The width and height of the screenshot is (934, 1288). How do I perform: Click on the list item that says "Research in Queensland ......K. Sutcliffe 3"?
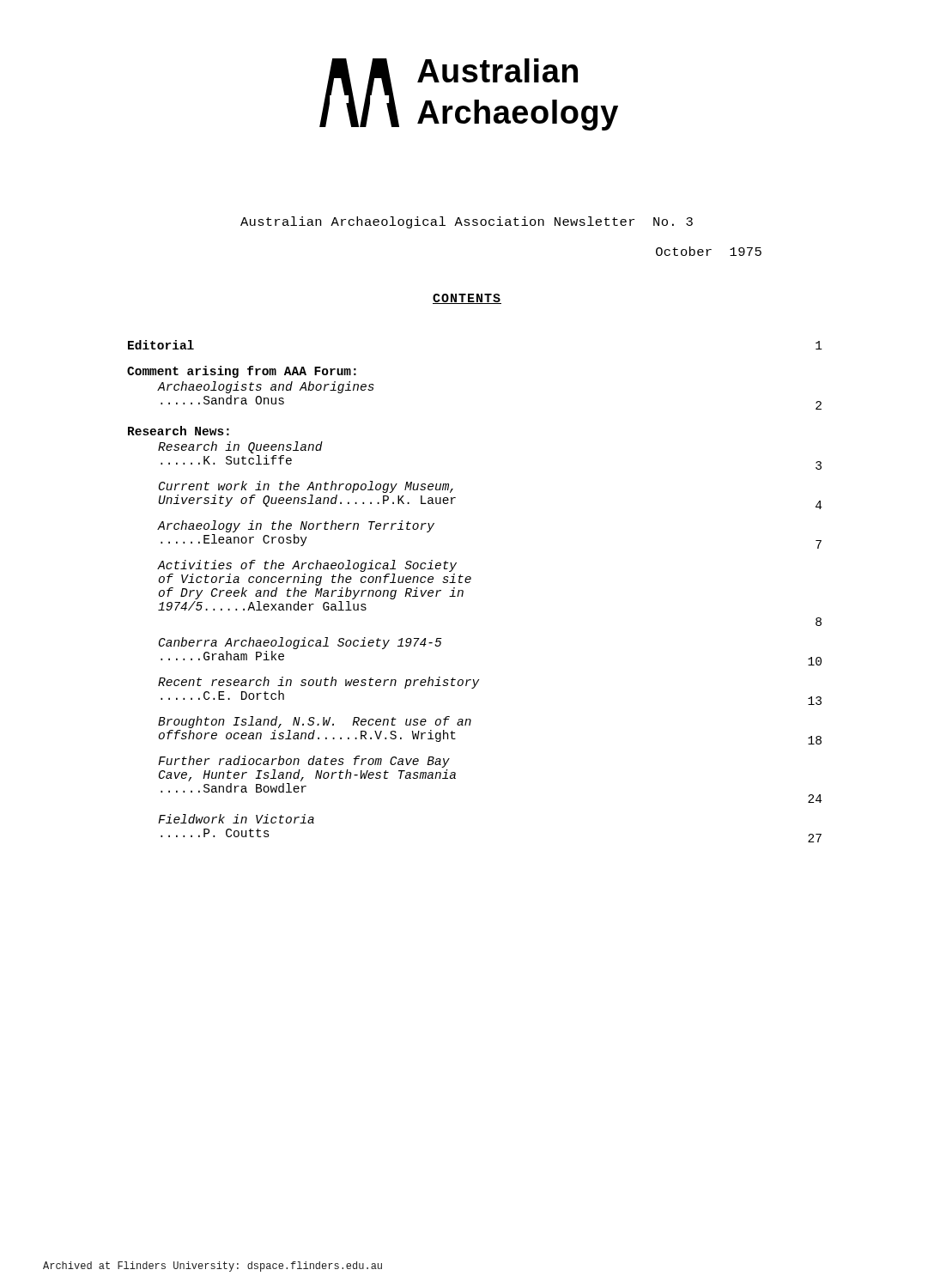pos(240,447)
